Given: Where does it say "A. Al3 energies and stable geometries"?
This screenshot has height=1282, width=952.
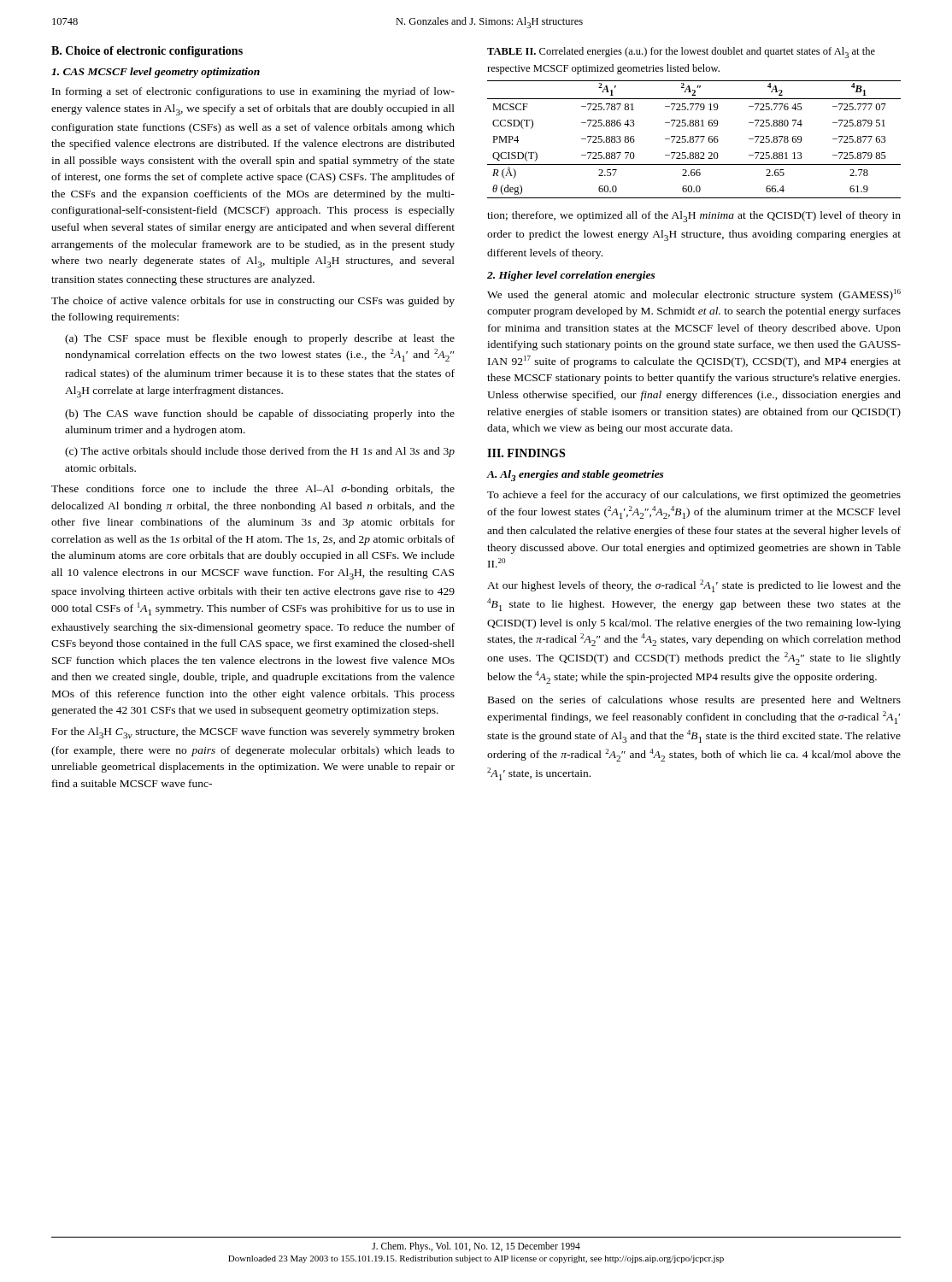Looking at the screenshot, I should point(576,475).
